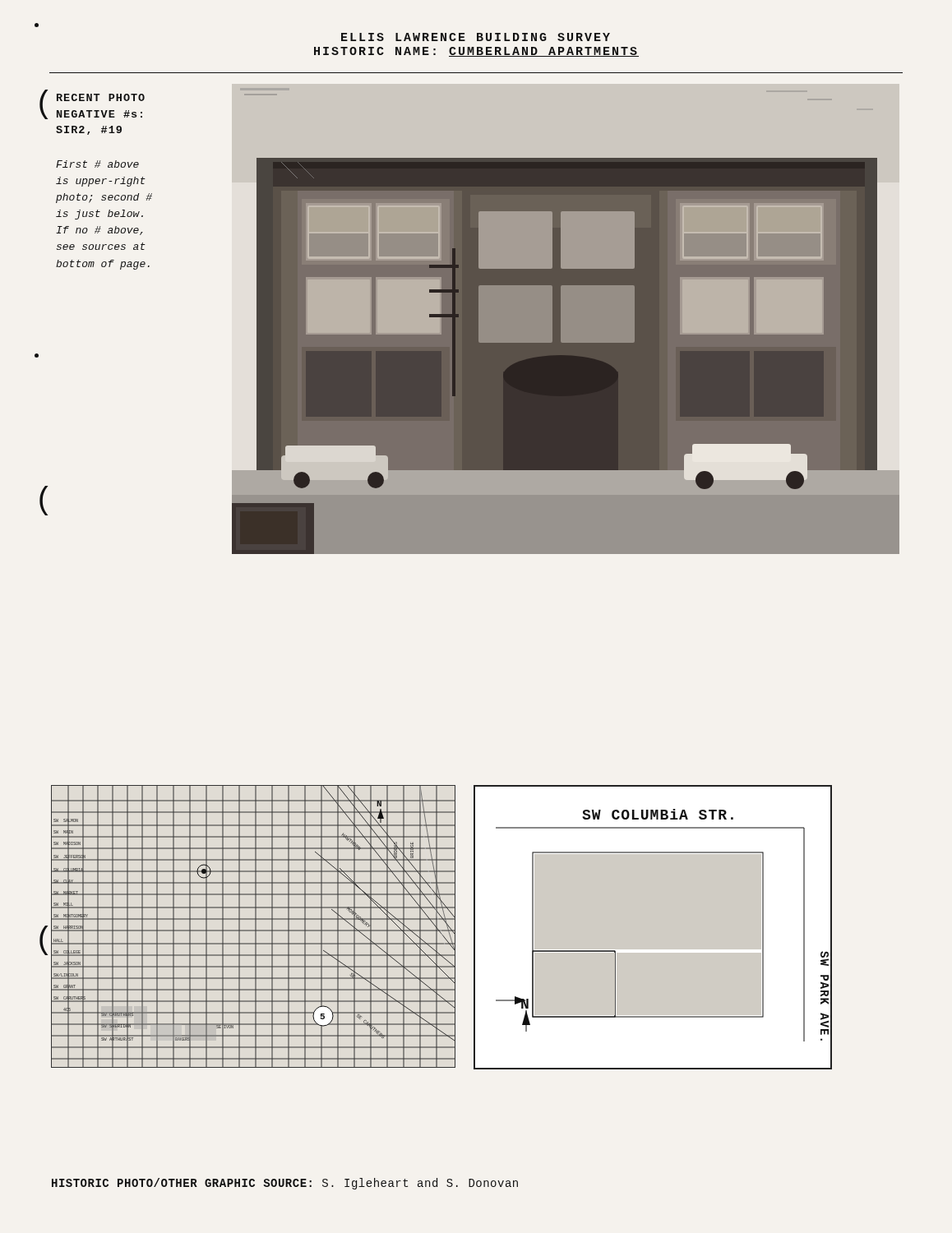Viewport: 952px width, 1233px height.
Task: Click on the schematic
Action: click(653, 927)
